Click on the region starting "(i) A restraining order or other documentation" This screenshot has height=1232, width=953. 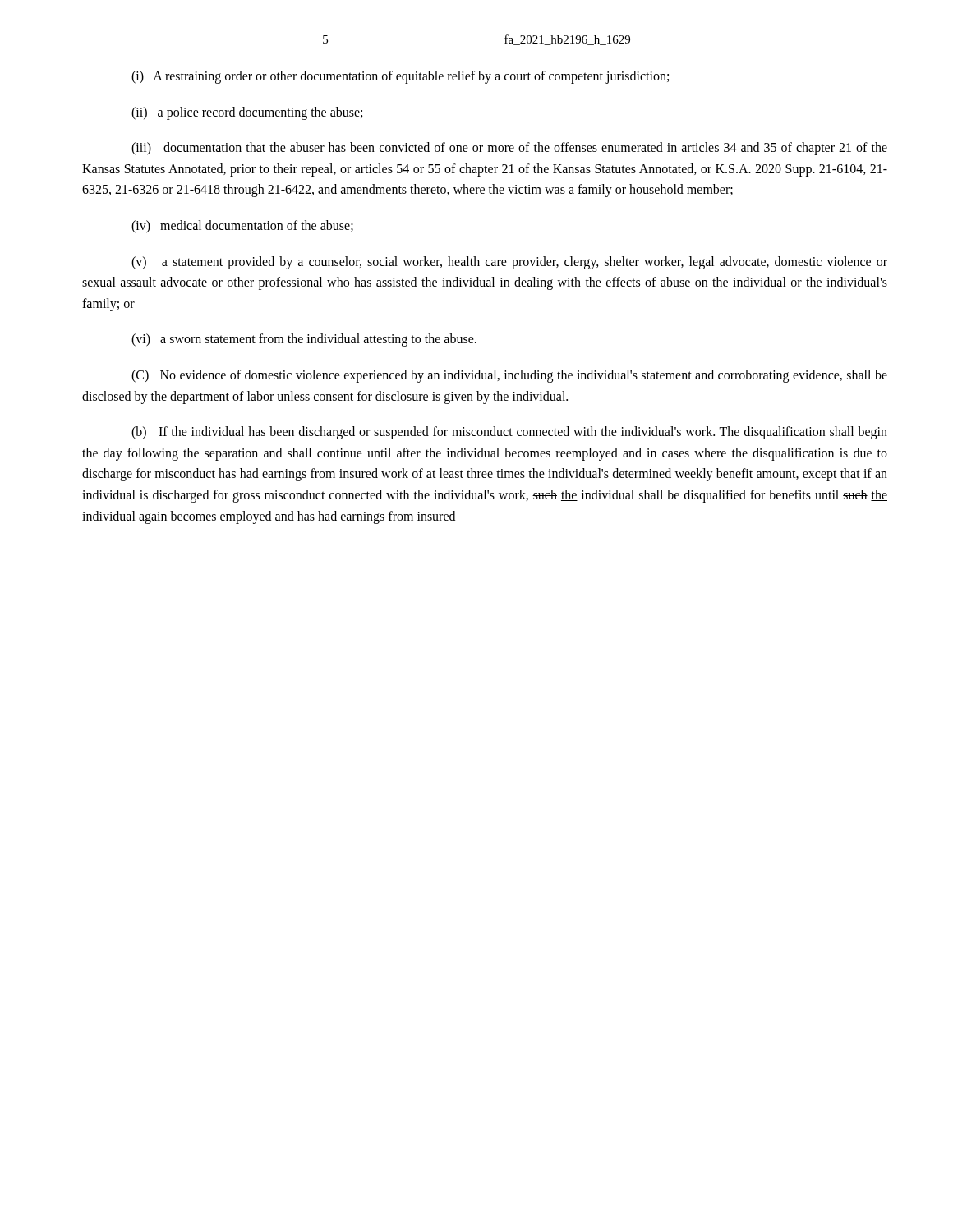click(x=401, y=76)
